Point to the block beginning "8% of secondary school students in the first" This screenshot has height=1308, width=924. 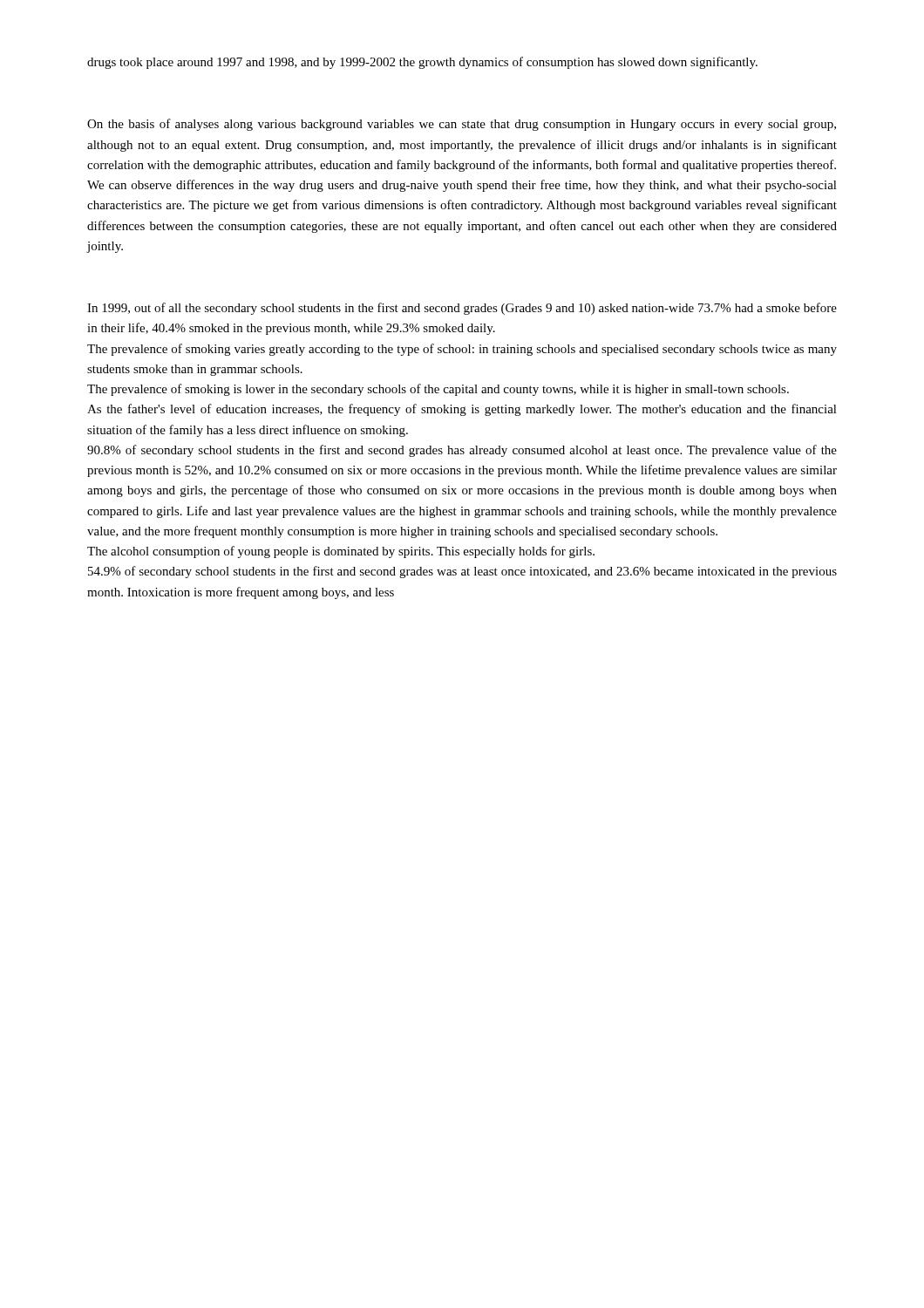coord(462,490)
